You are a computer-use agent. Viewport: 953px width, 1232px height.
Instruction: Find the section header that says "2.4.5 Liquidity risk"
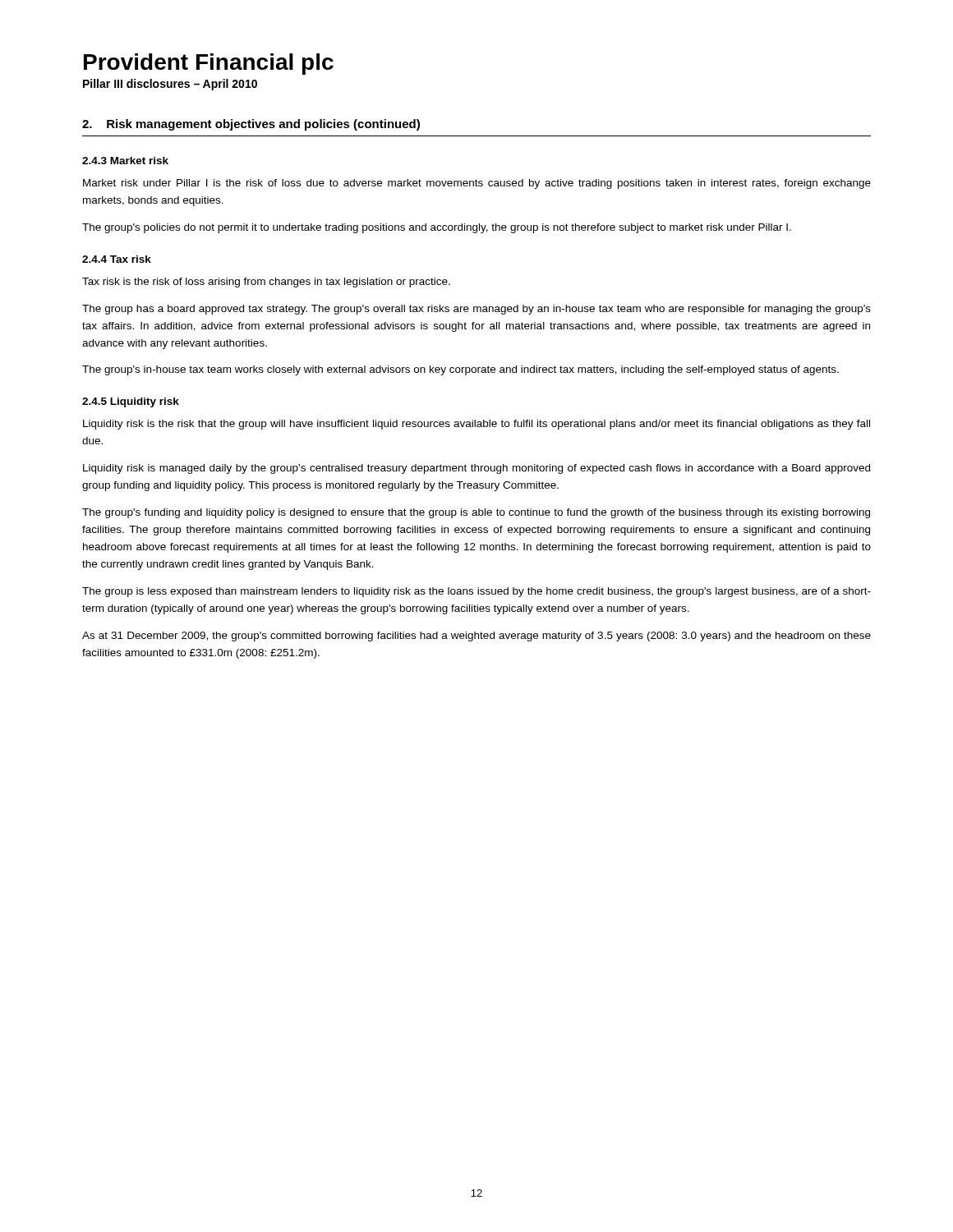coord(131,402)
